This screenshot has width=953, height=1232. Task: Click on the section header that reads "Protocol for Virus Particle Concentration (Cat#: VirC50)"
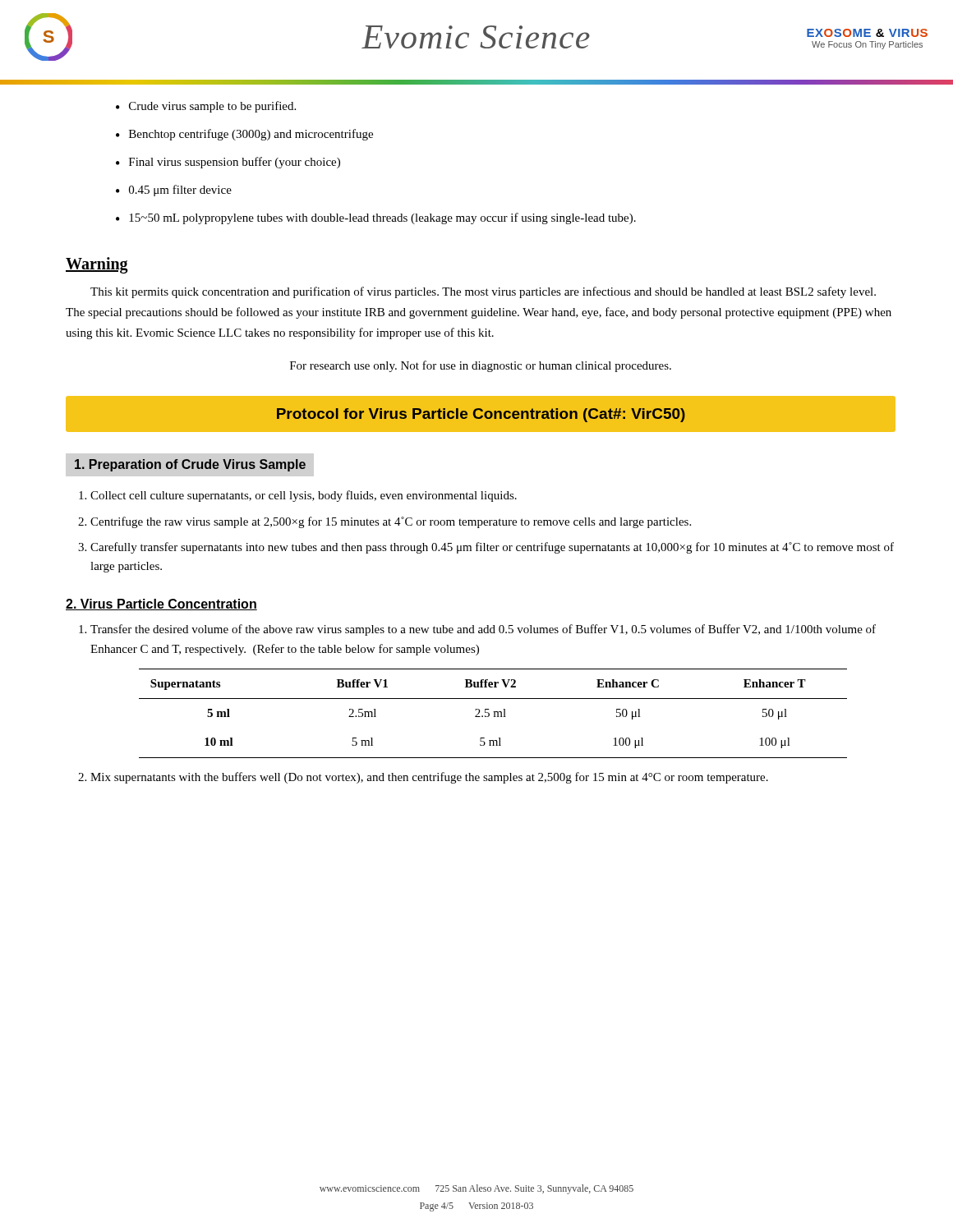[x=481, y=414]
